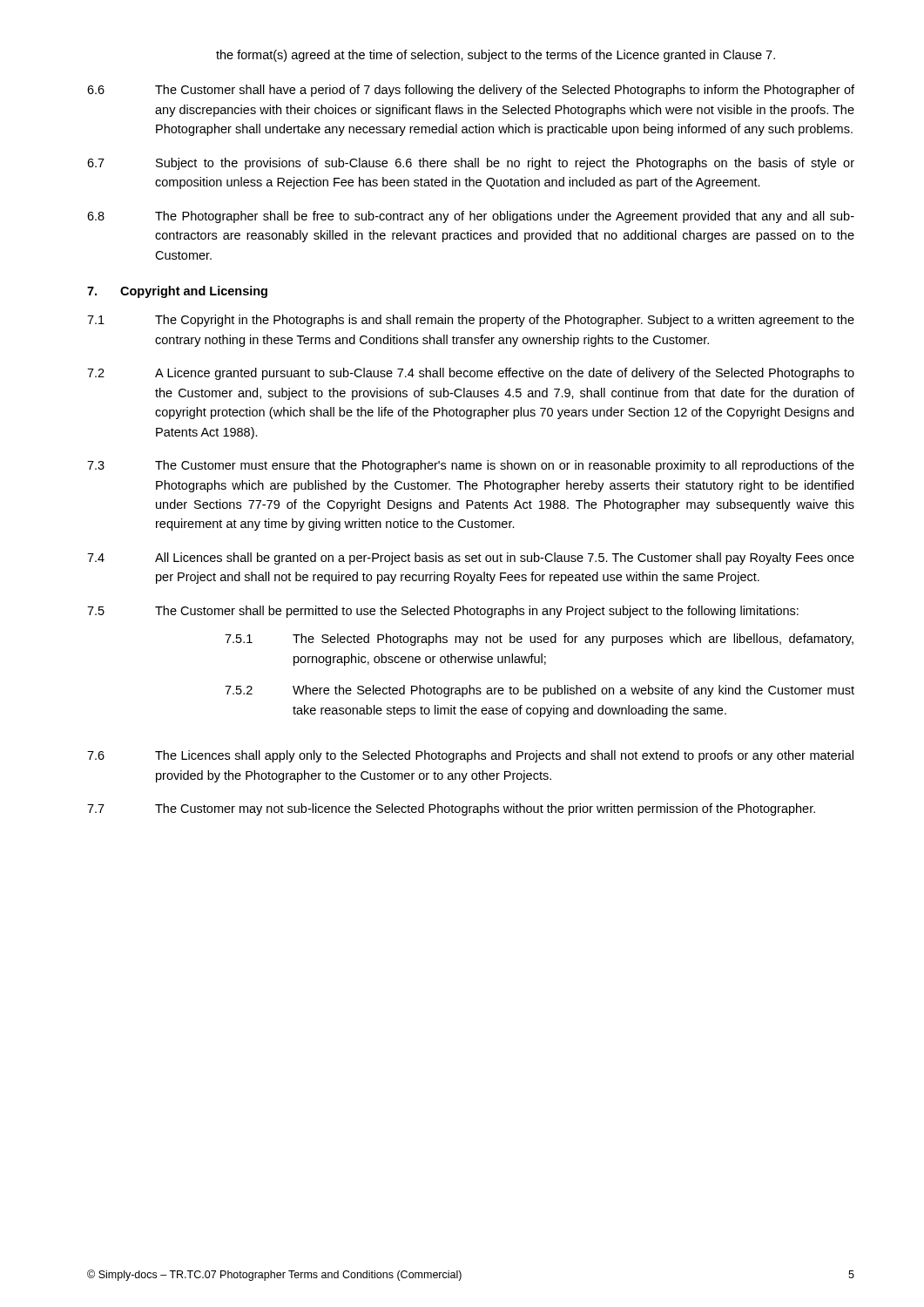The height and width of the screenshot is (1307, 924).
Task: Navigate to the element starting "7.2 A Licence"
Action: pyautogui.click(x=471, y=403)
